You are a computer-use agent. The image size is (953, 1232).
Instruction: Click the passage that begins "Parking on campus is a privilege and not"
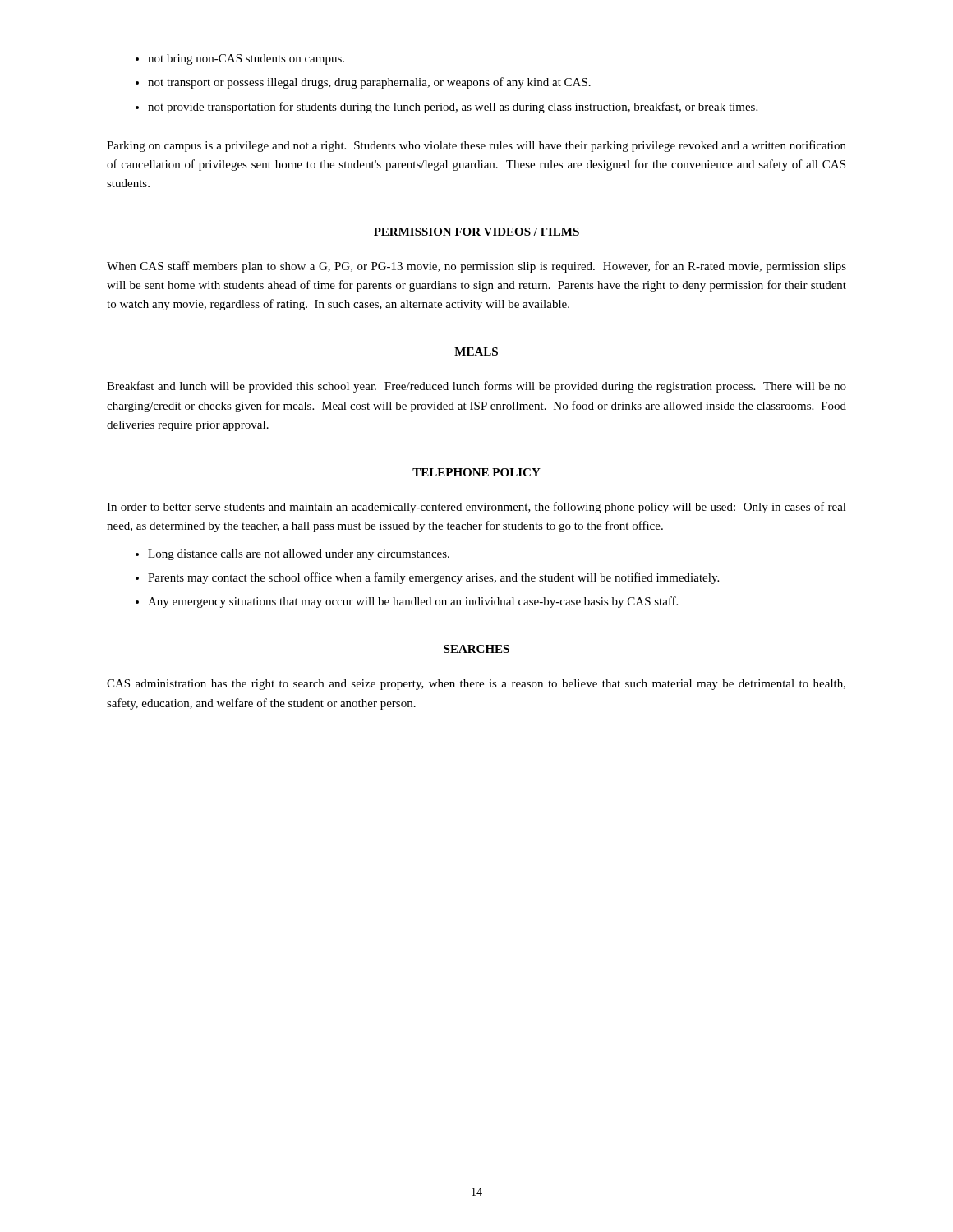476,164
